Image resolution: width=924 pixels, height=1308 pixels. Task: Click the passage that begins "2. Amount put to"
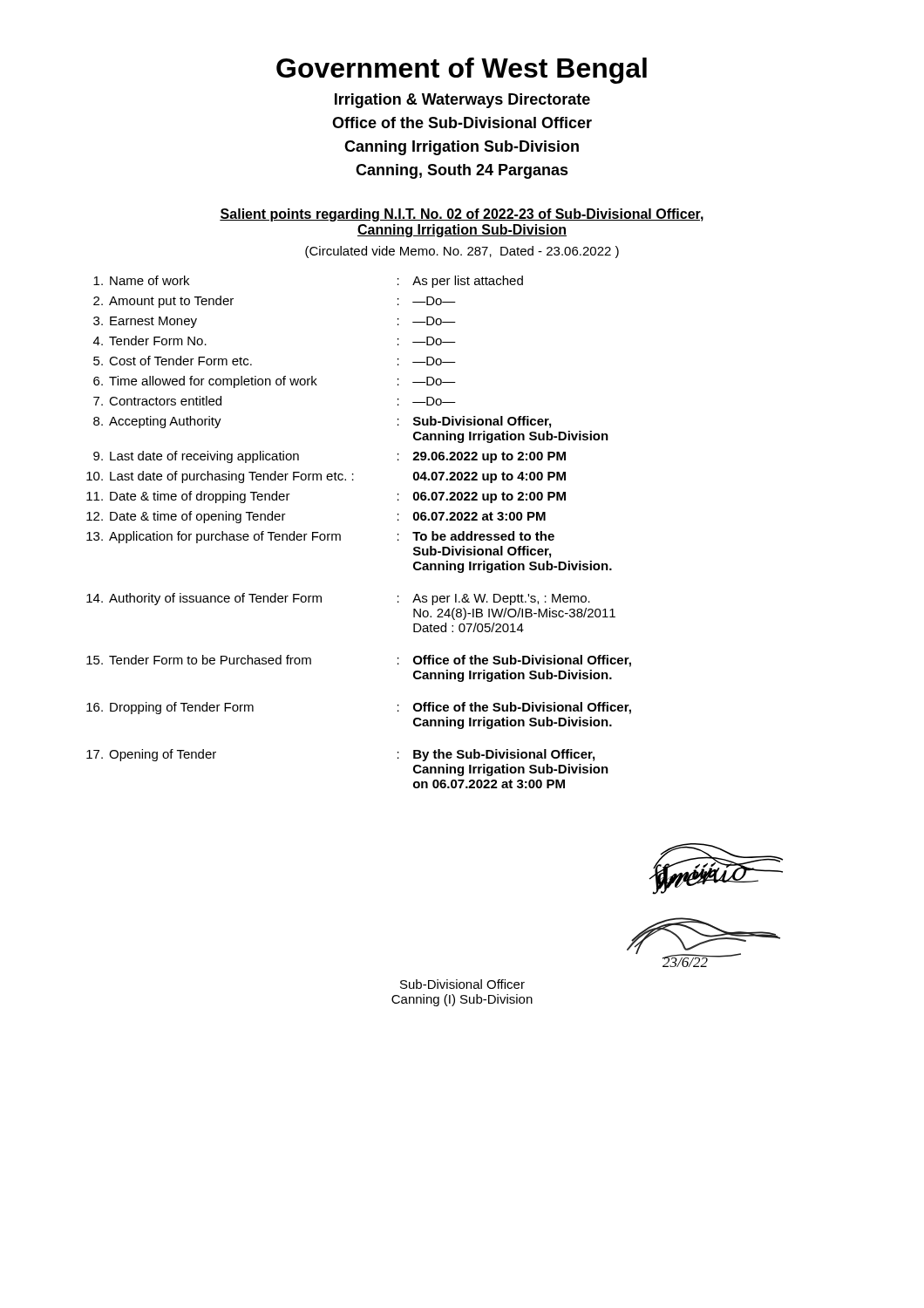462,300
